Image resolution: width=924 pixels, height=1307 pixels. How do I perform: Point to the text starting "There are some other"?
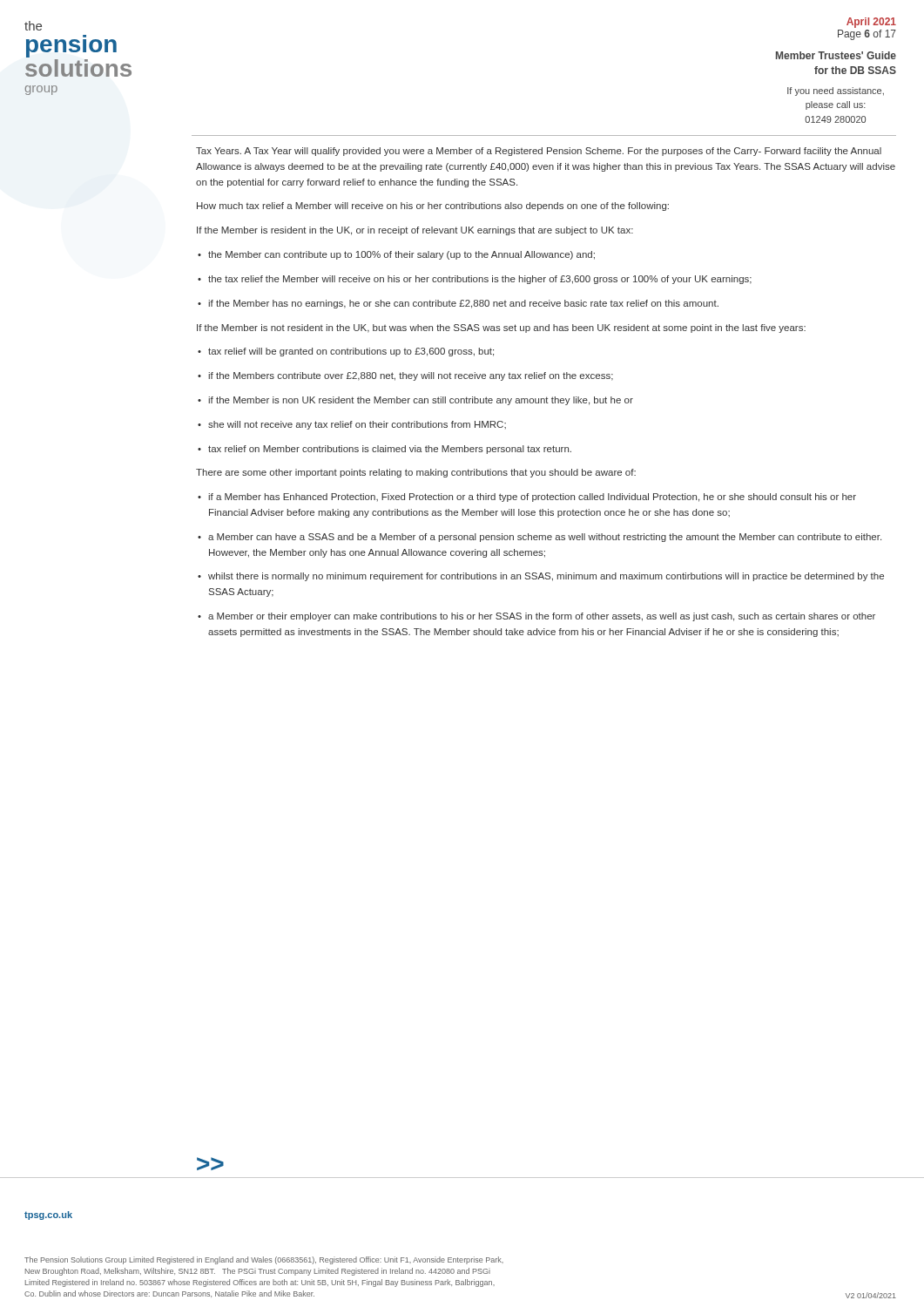(x=546, y=473)
